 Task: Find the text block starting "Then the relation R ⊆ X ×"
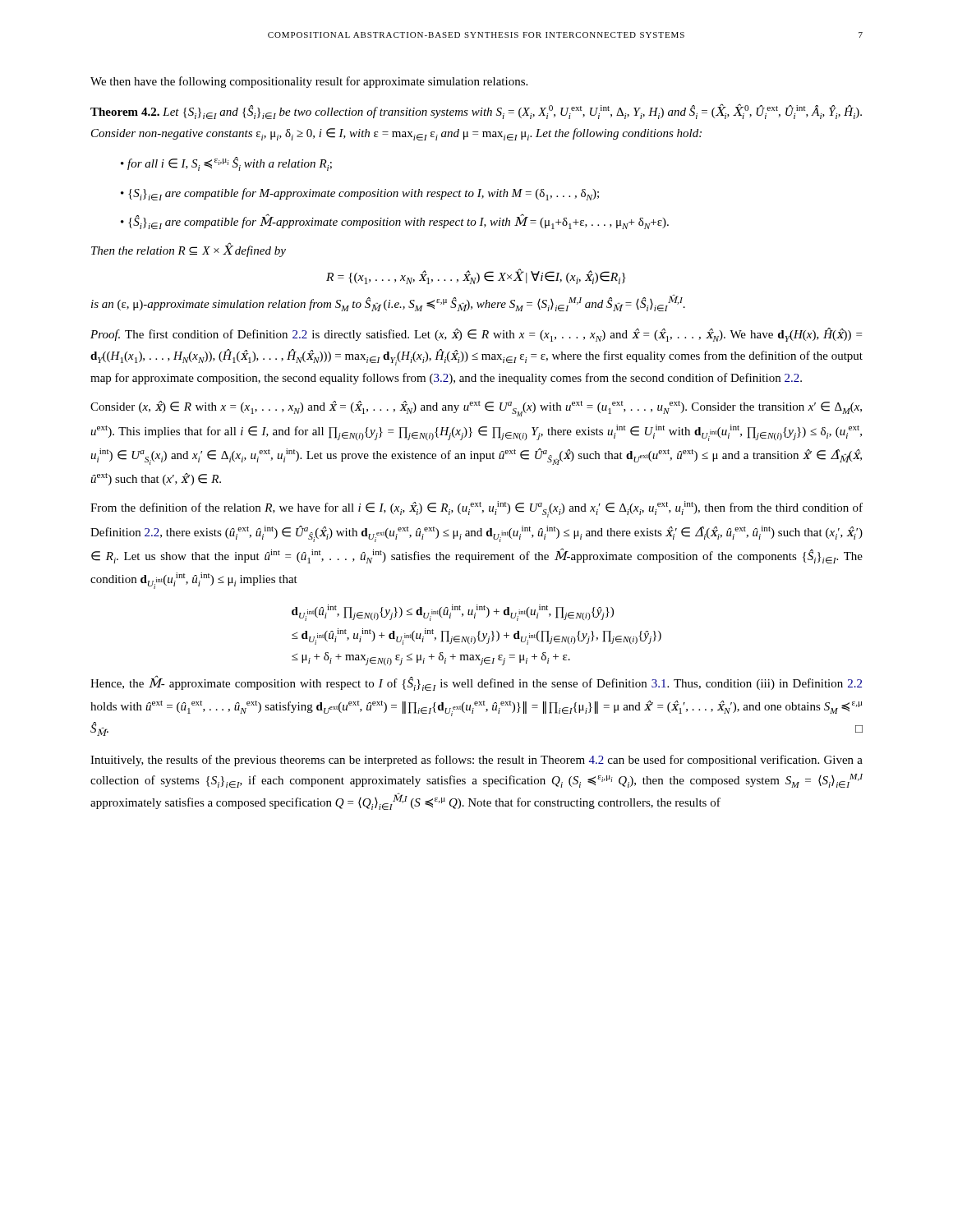click(x=189, y=250)
